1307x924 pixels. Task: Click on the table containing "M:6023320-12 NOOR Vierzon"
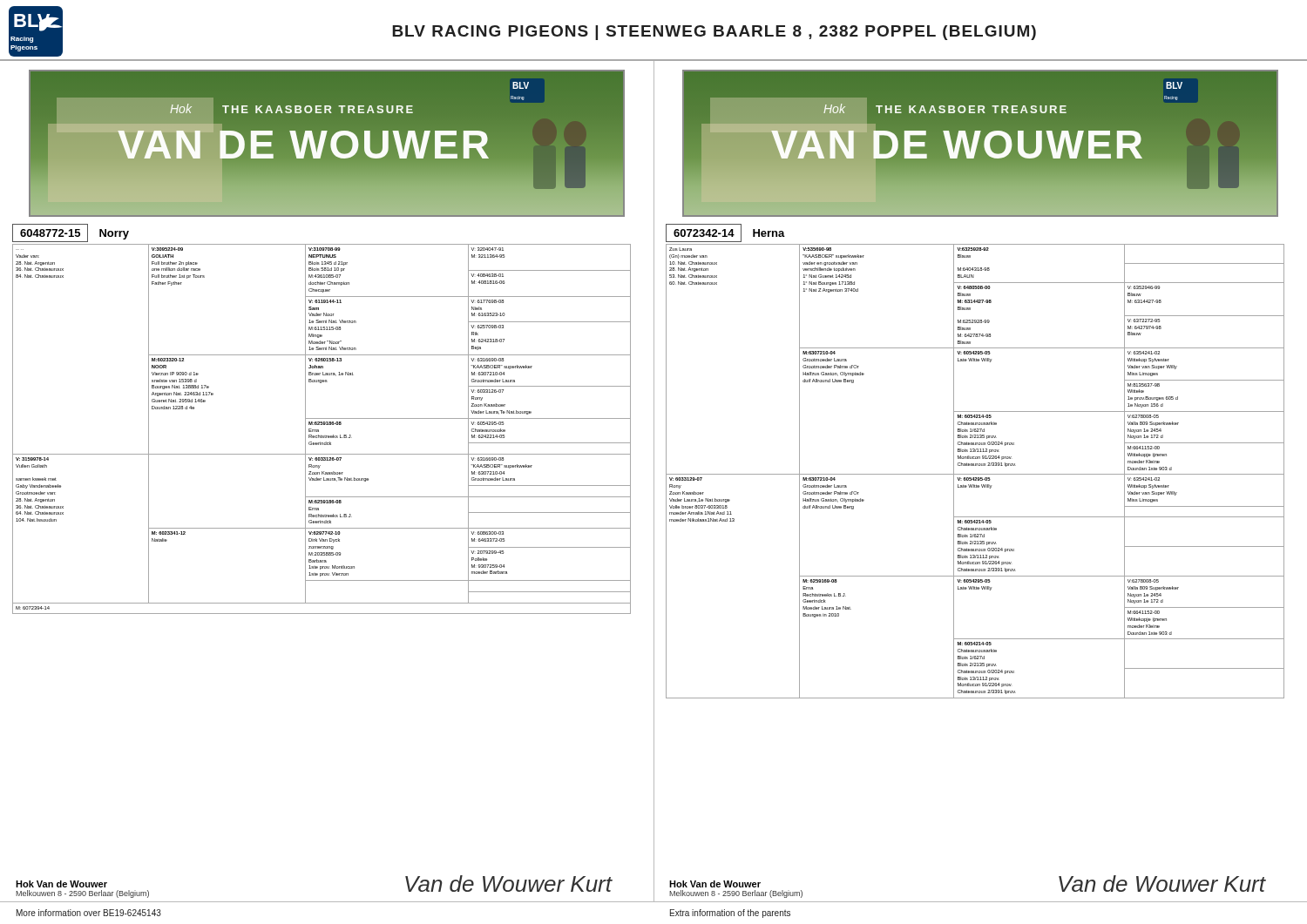coord(328,419)
